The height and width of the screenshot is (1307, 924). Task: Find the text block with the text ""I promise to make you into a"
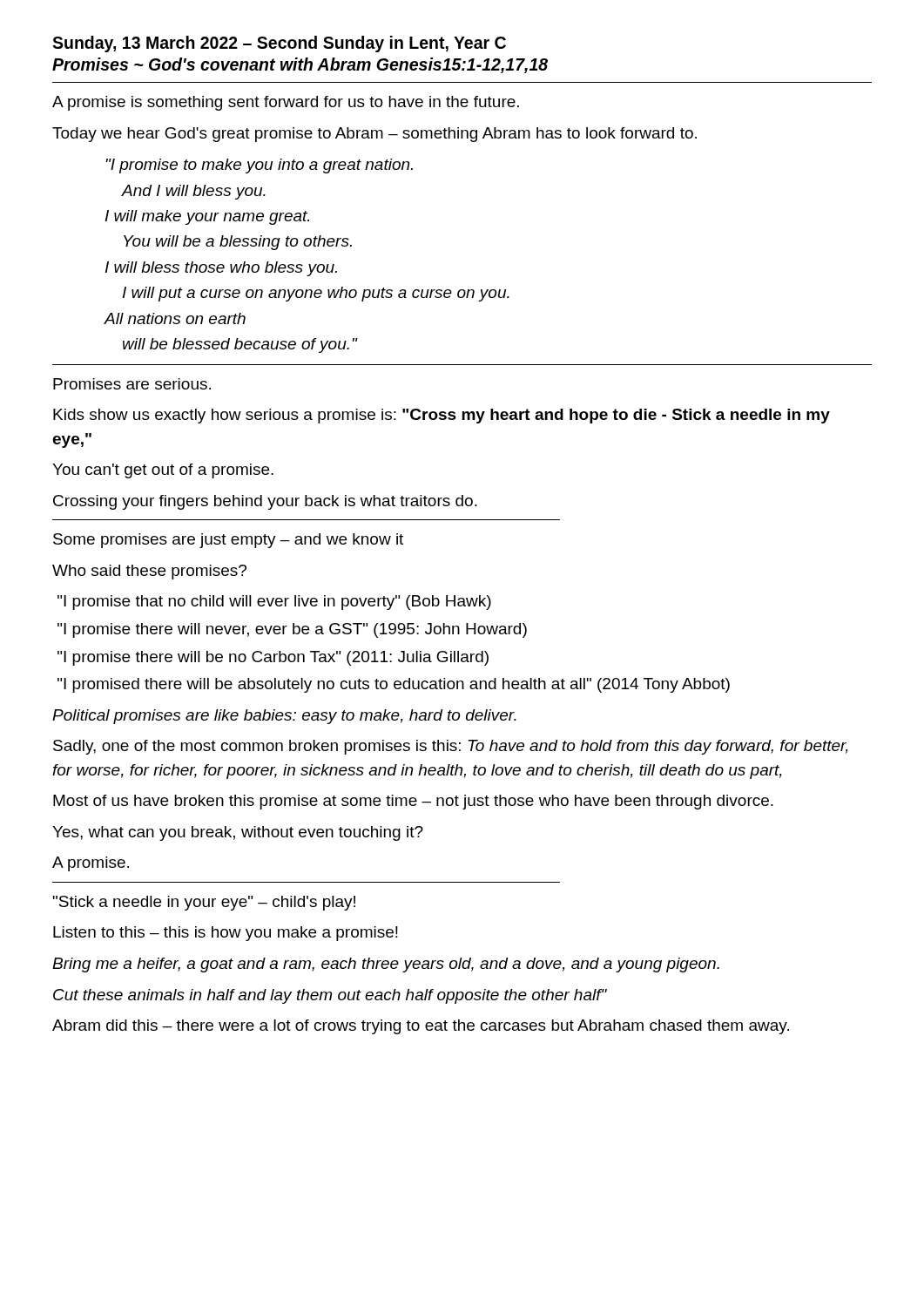tap(308, 254)
